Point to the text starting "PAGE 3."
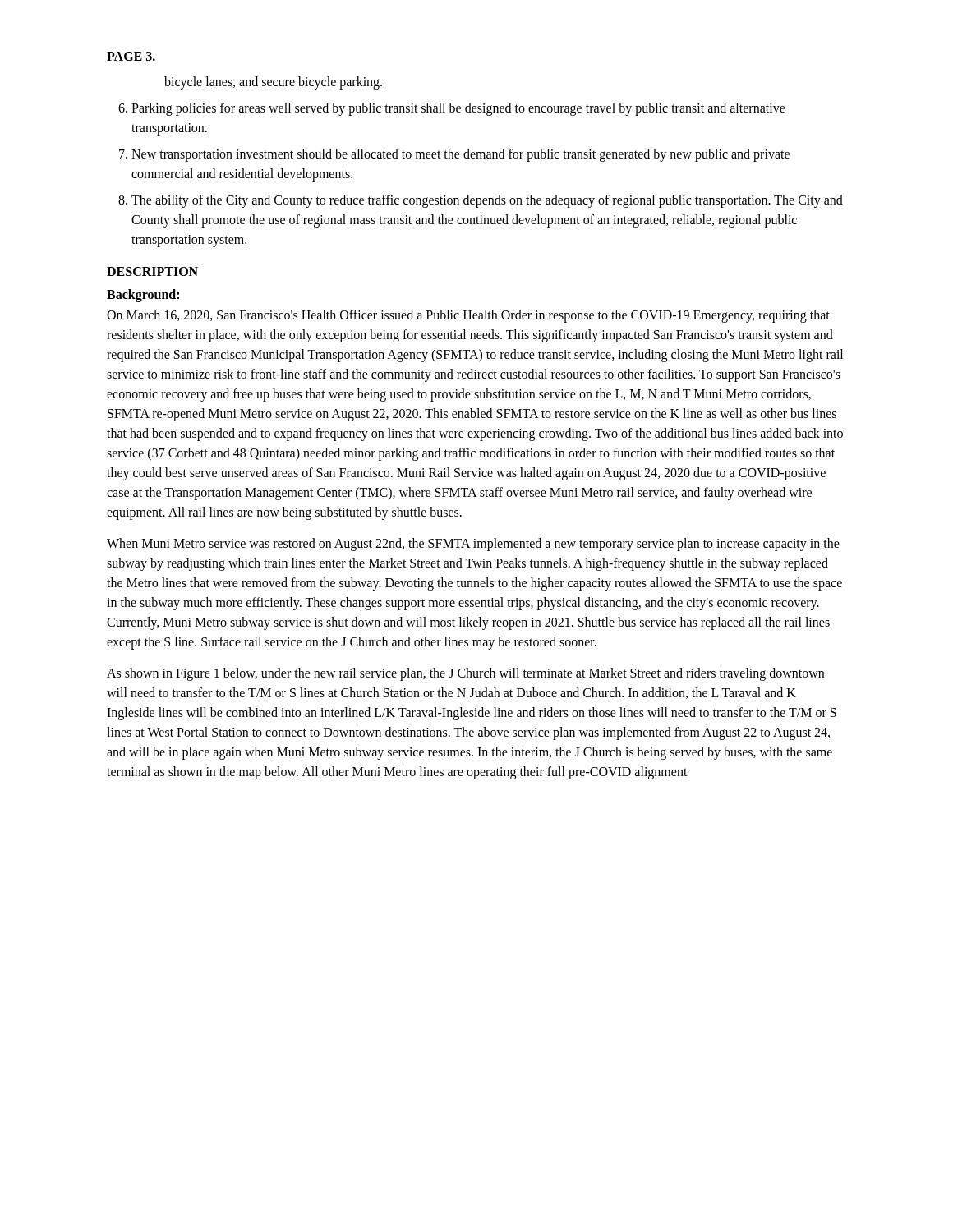Screen dimensions: 1232x953 [131, 56]
